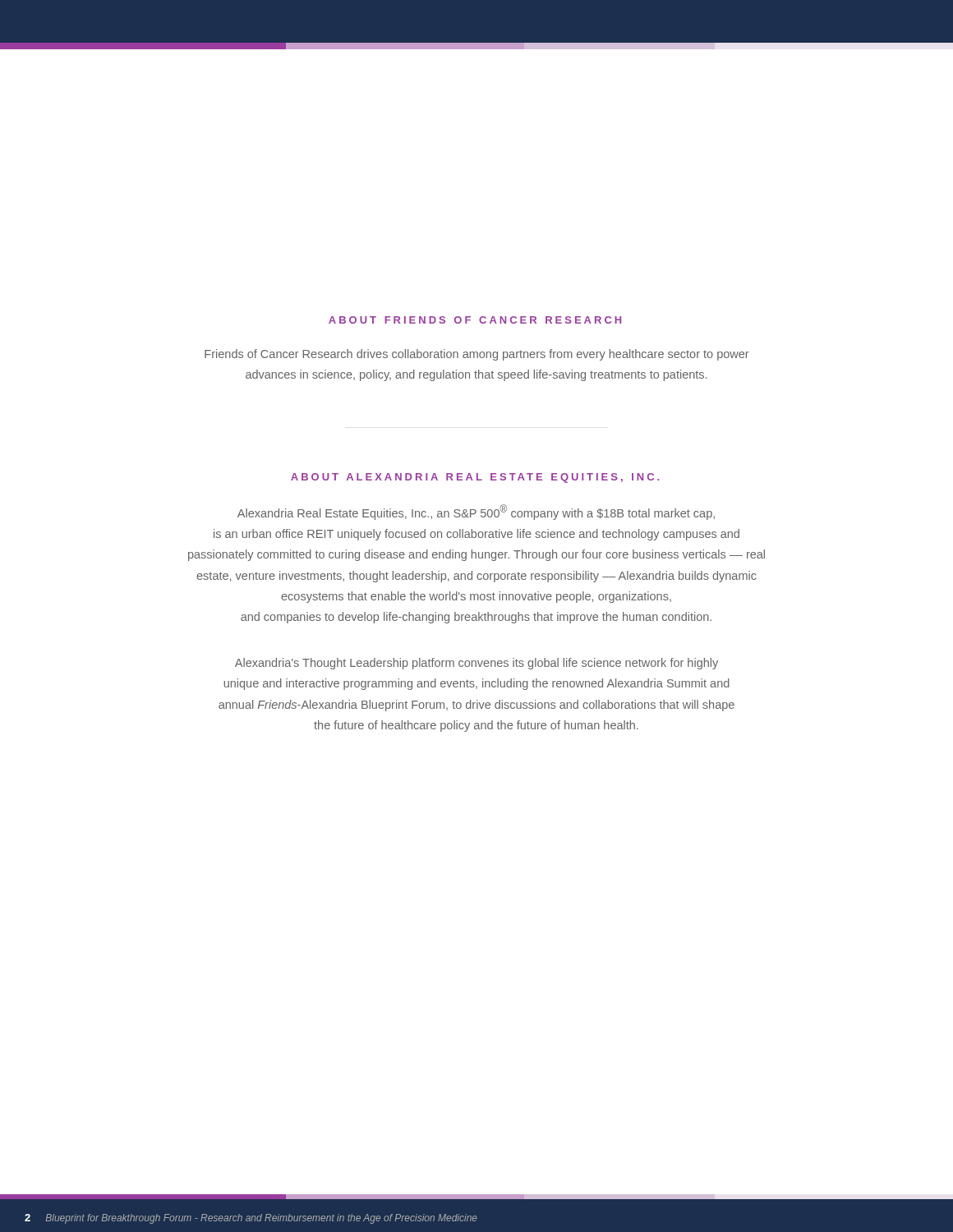
Task: Find the section header with the text "ABOUT ALEXANDRIA REAL ESTATE EQUITIES, INC."
Action: pos(476,477)
